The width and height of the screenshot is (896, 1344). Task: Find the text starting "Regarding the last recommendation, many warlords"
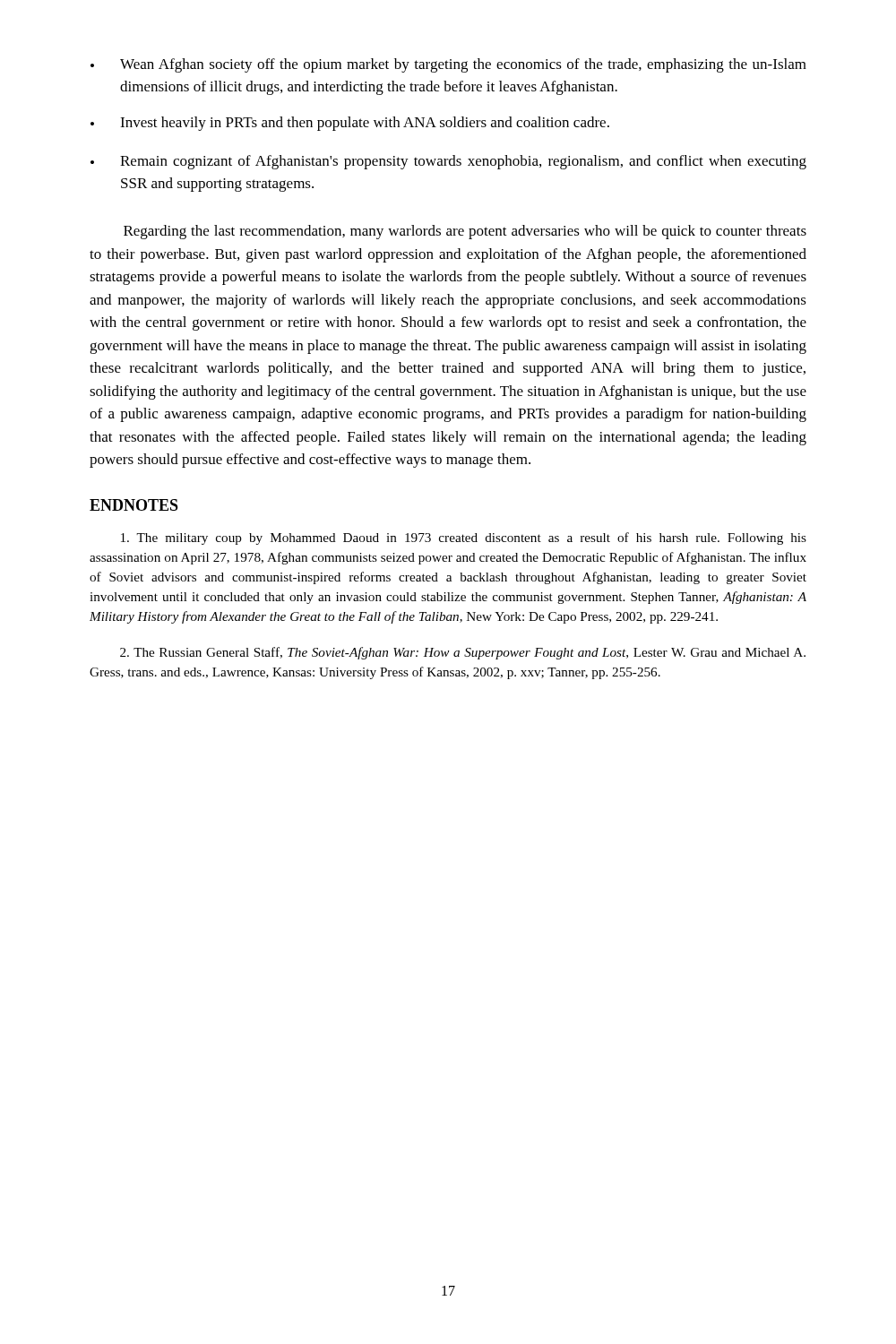(x=448, y=345)
